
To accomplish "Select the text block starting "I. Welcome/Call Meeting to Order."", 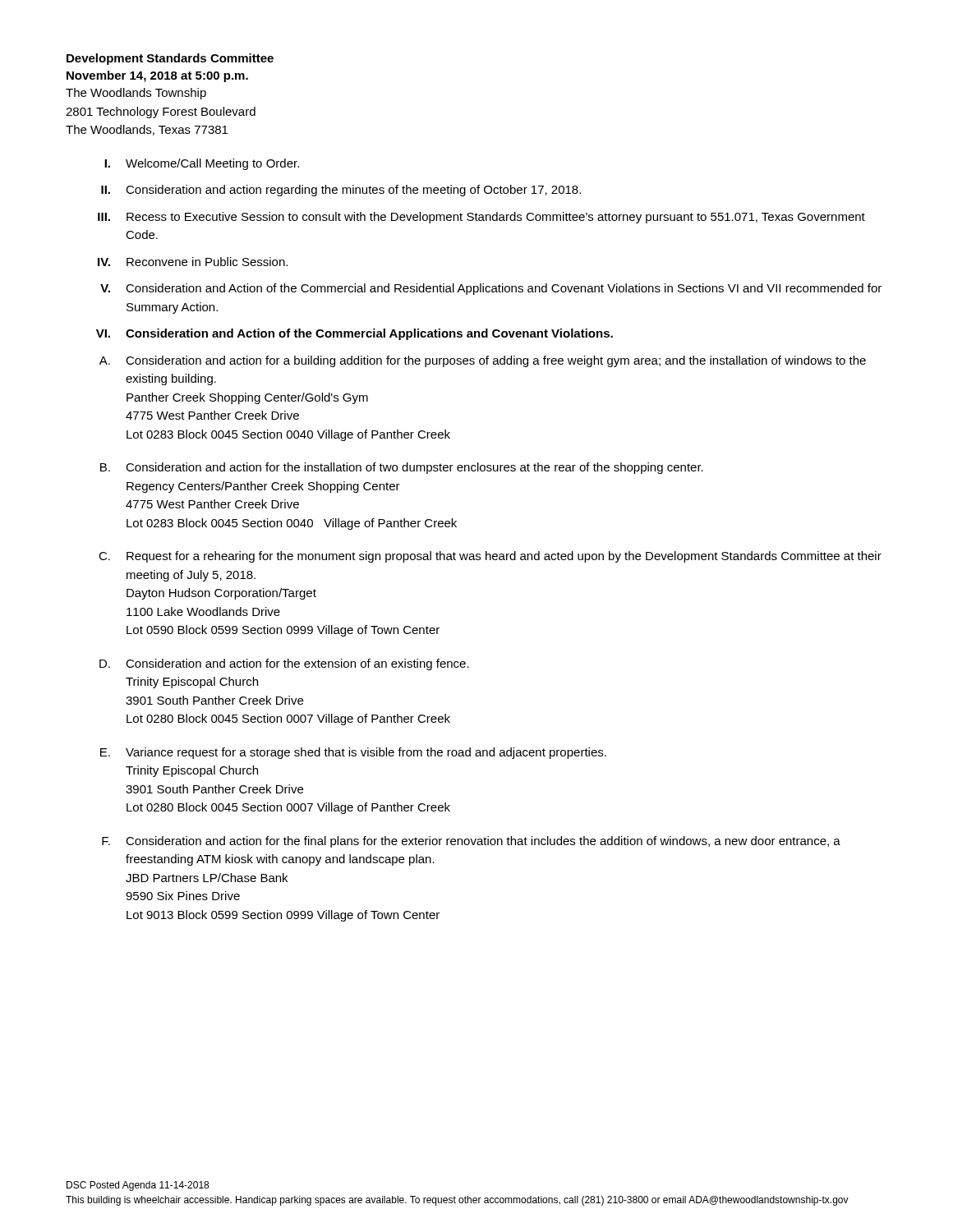I will [202, 164].
